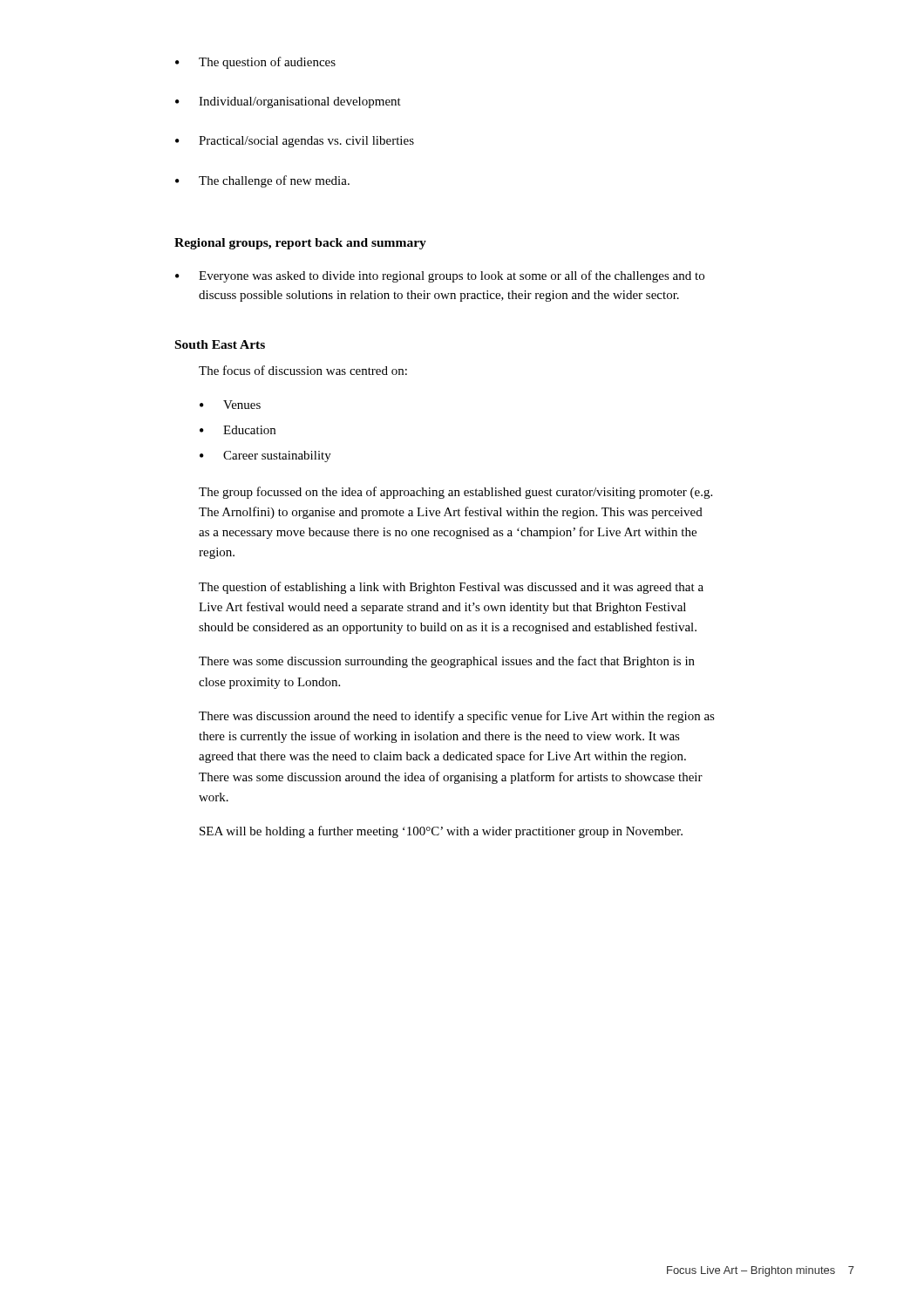Click where it says "The focus of discussion was centred on:"

point(303,370)
